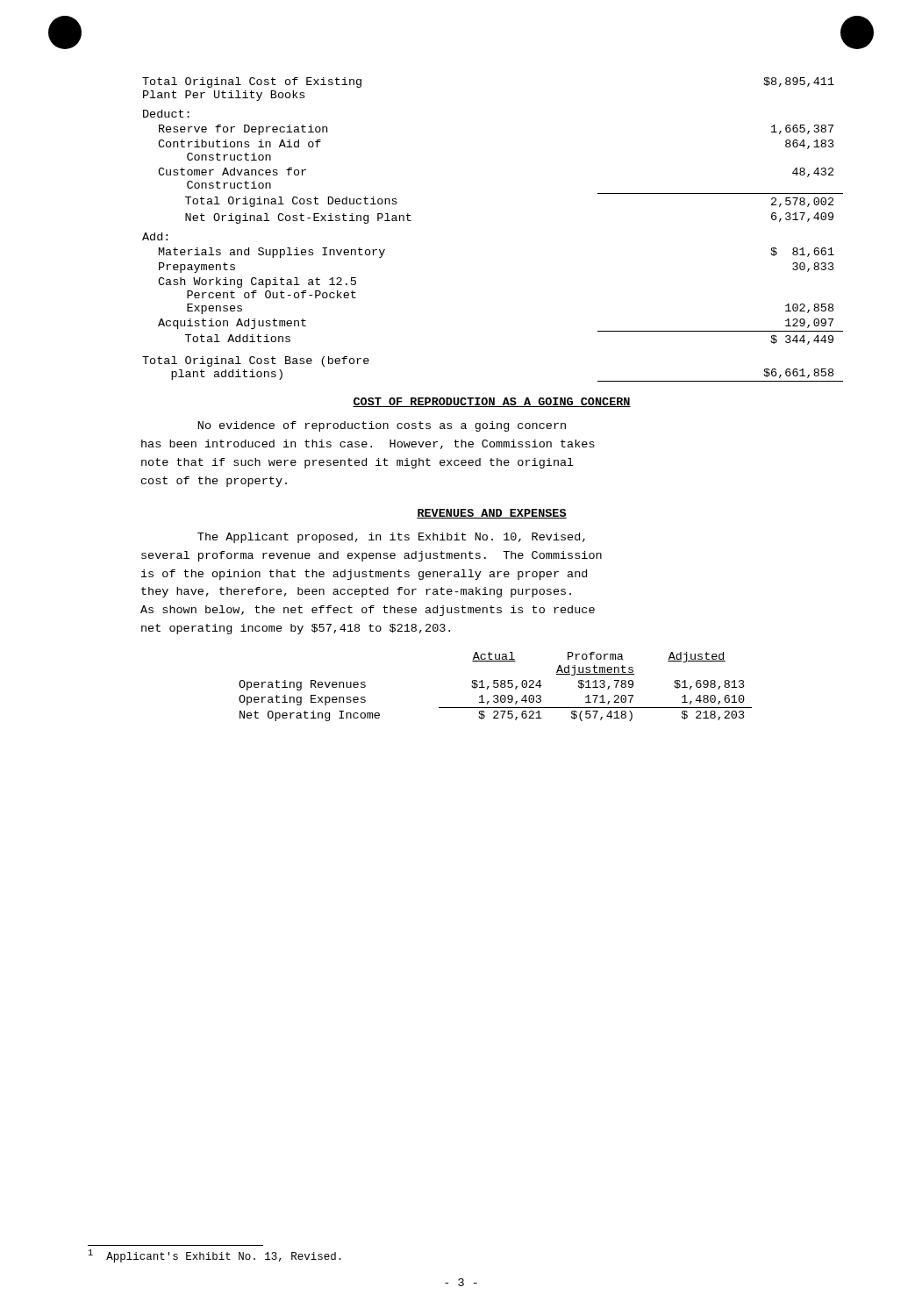Click on the passage starting "No evidence of"
922x1316 pixels.
(354, 426)
